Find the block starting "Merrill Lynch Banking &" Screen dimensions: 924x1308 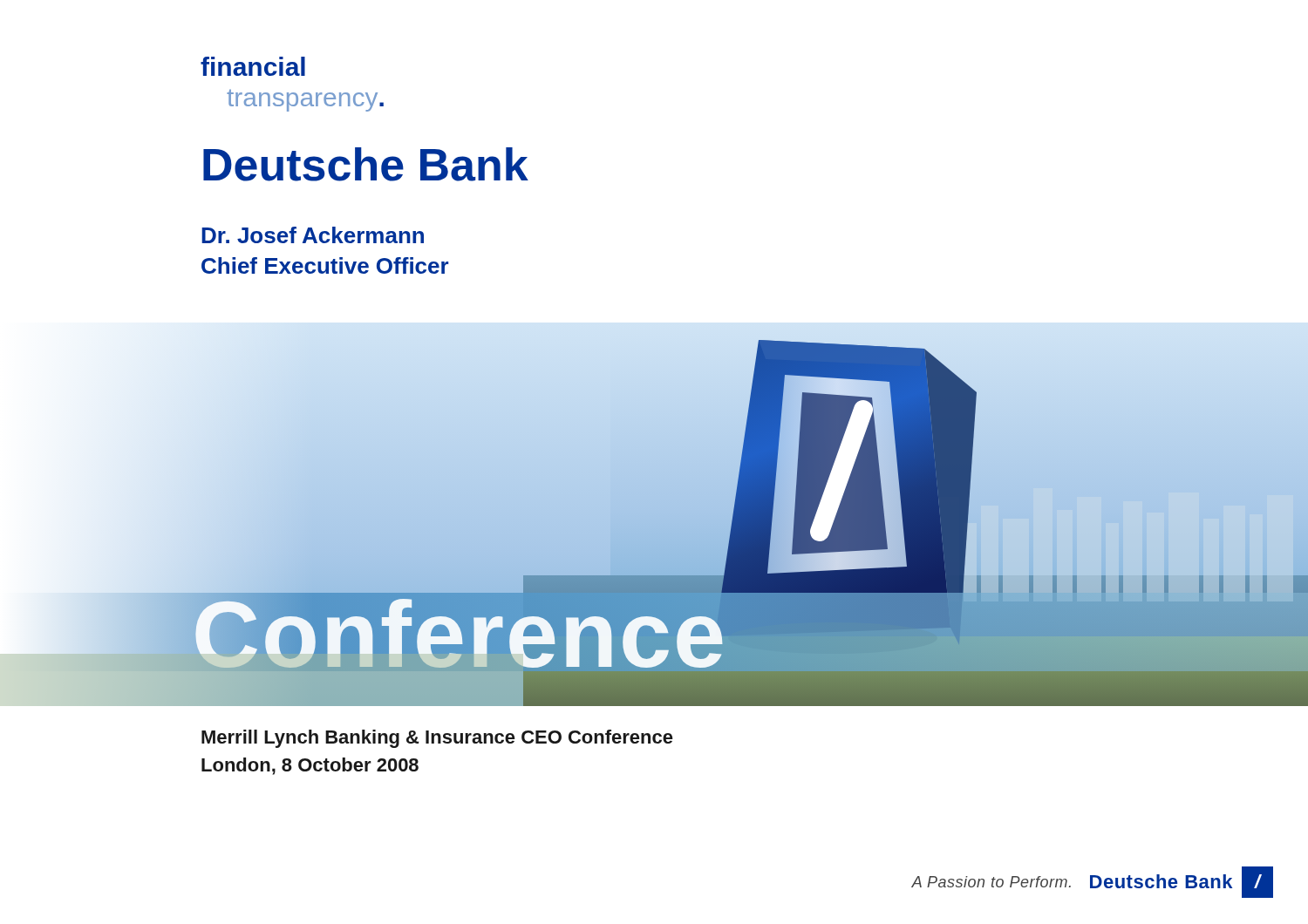[x=506, y=751]
